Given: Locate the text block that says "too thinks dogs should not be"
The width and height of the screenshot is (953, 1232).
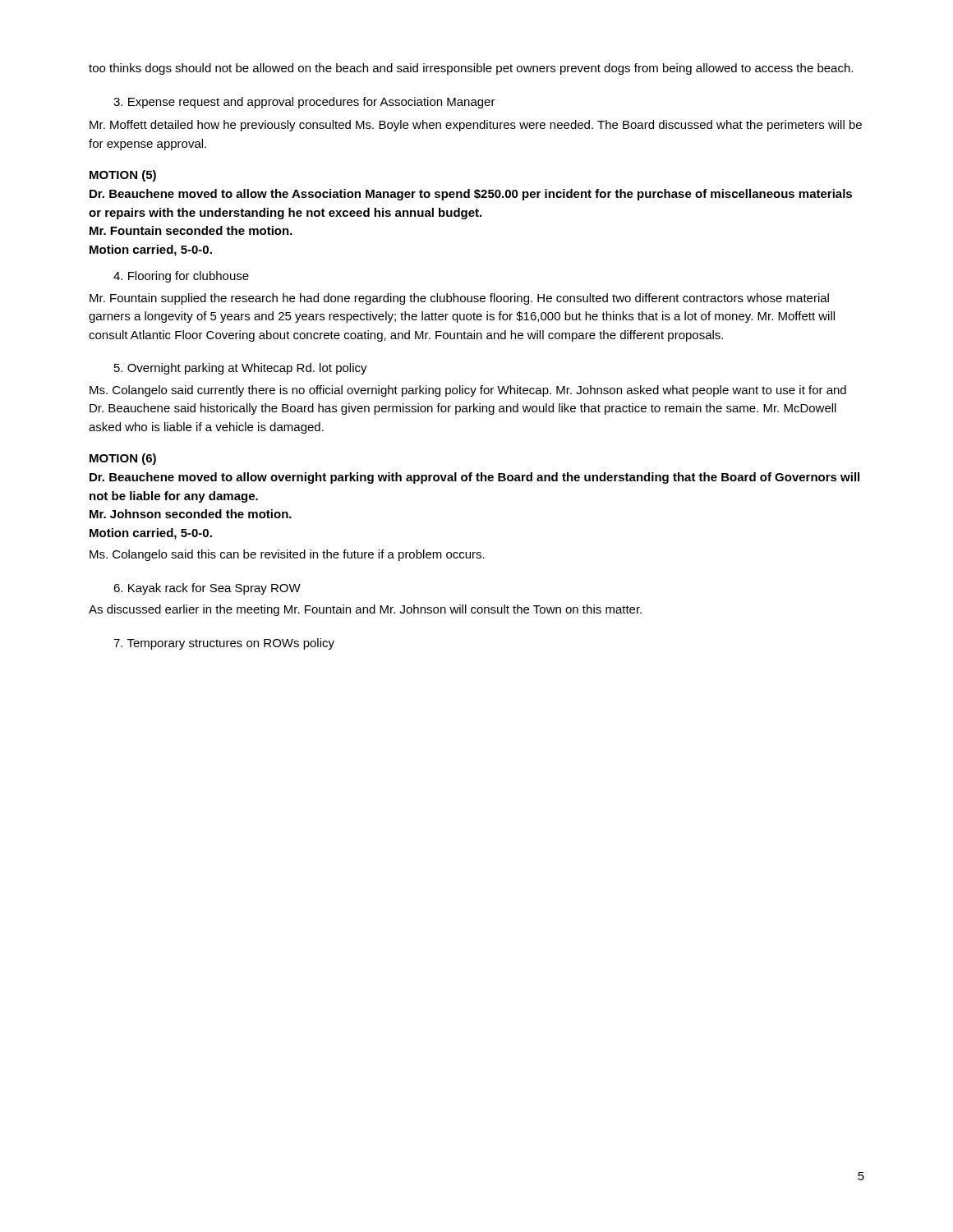Looking at the screenshot, I should [x=471, y=68].
